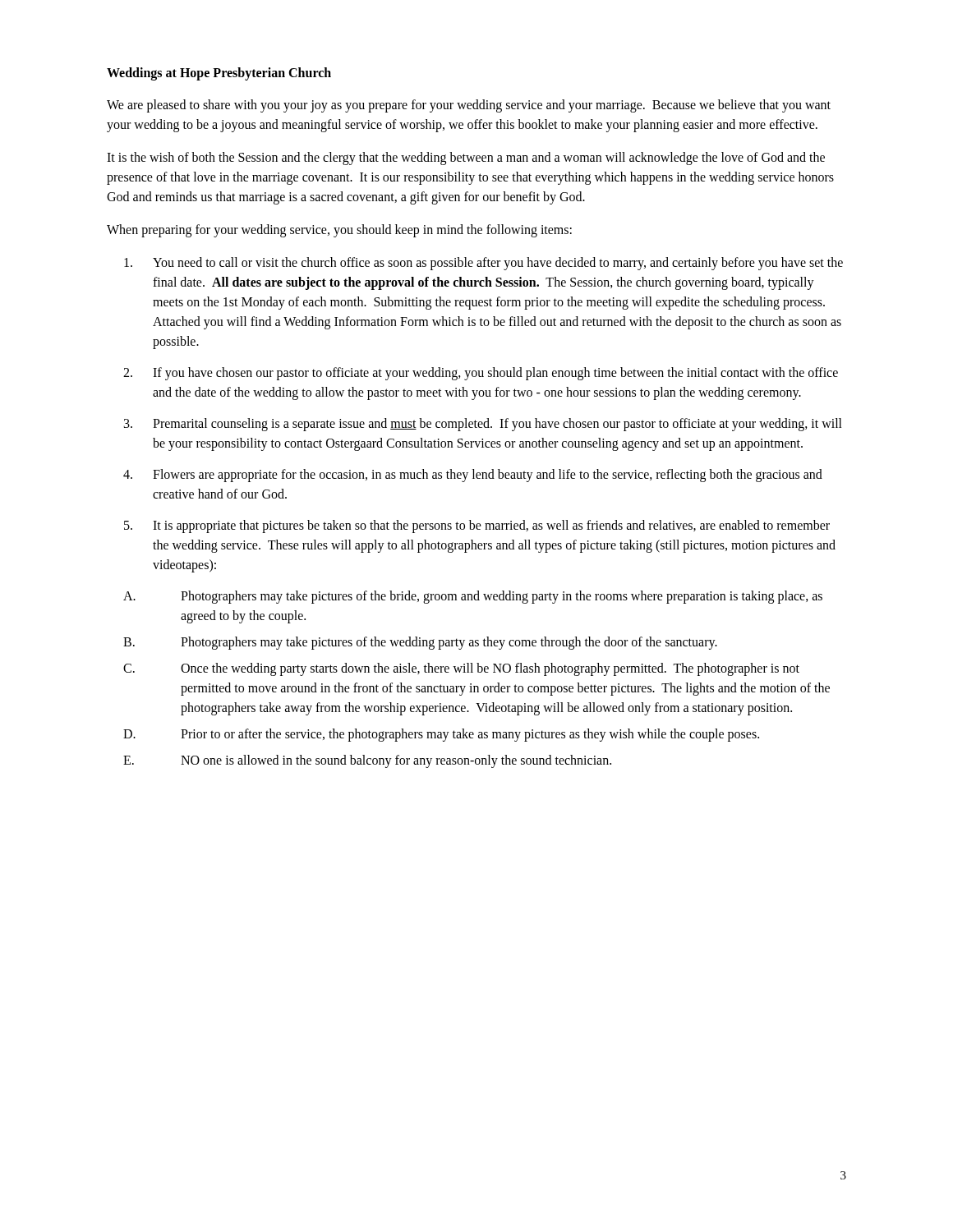Click on the passage starting "Premarital counseling is a separate issue and must"
Image resolution: width=953 pixels, height=1232 pixels.
(499, 434)
